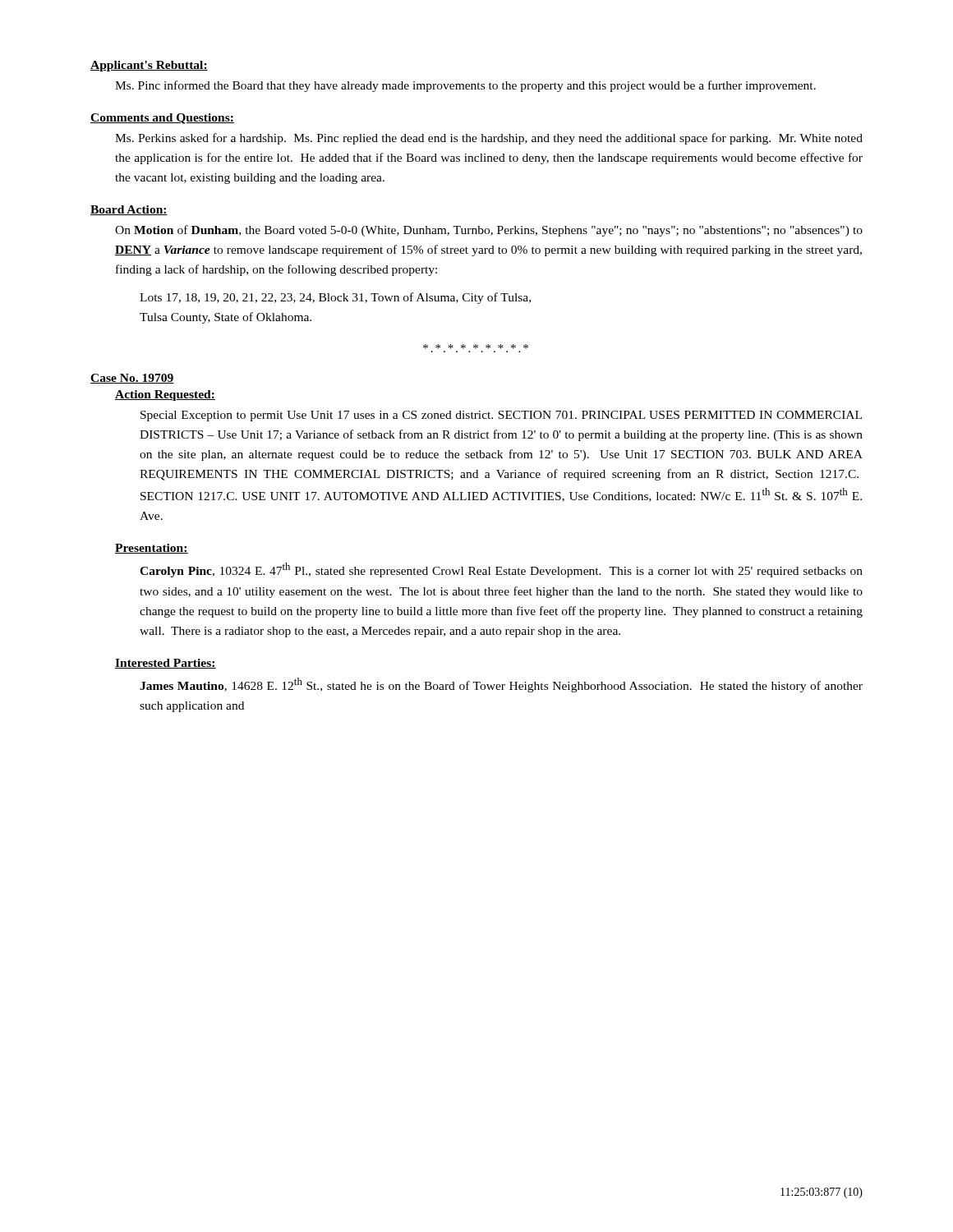
Task: Select the text starting "Comments and Questions:"
Action: click(x=162, y=117)
